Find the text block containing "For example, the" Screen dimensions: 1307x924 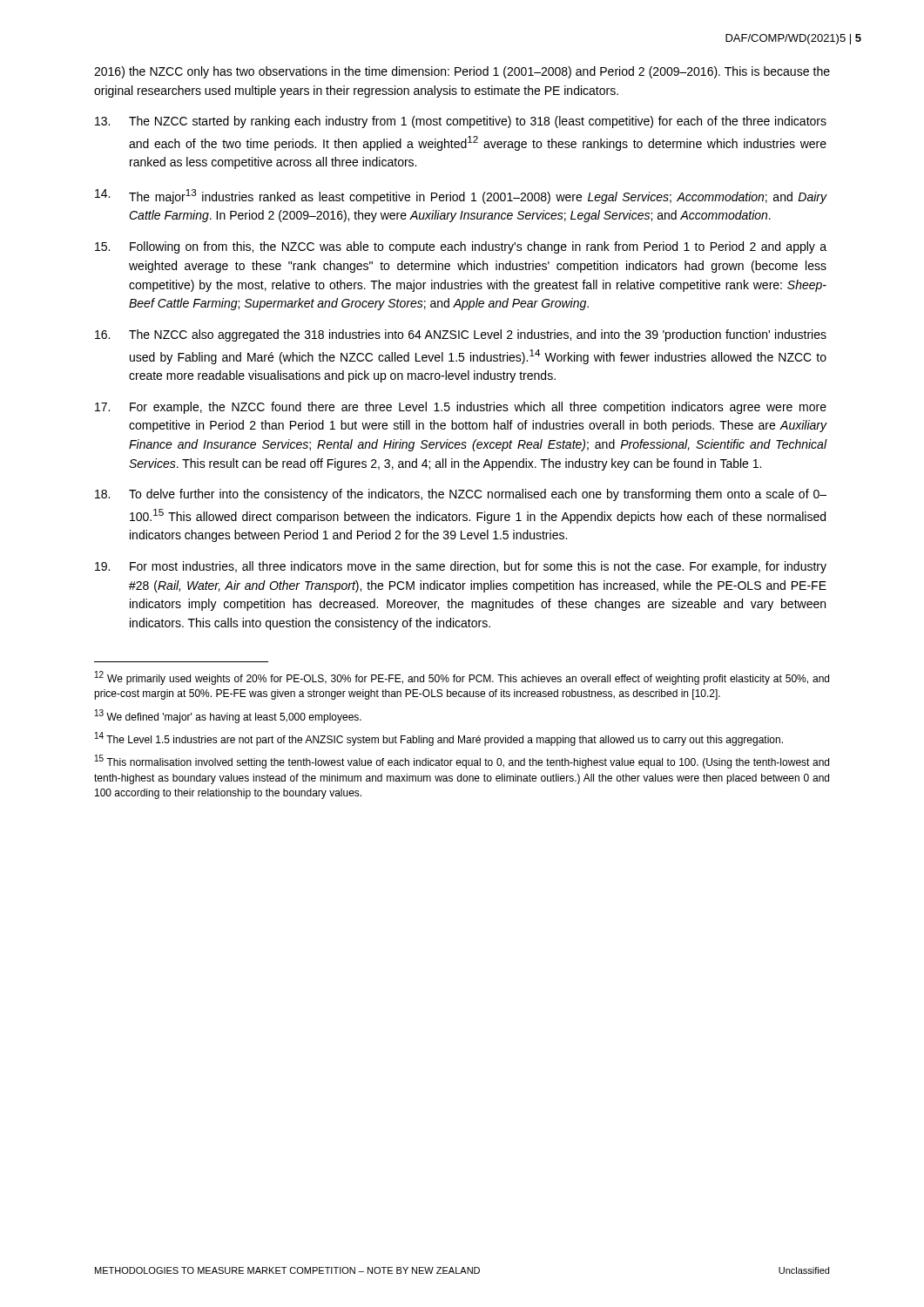click(x=460, y=436)
